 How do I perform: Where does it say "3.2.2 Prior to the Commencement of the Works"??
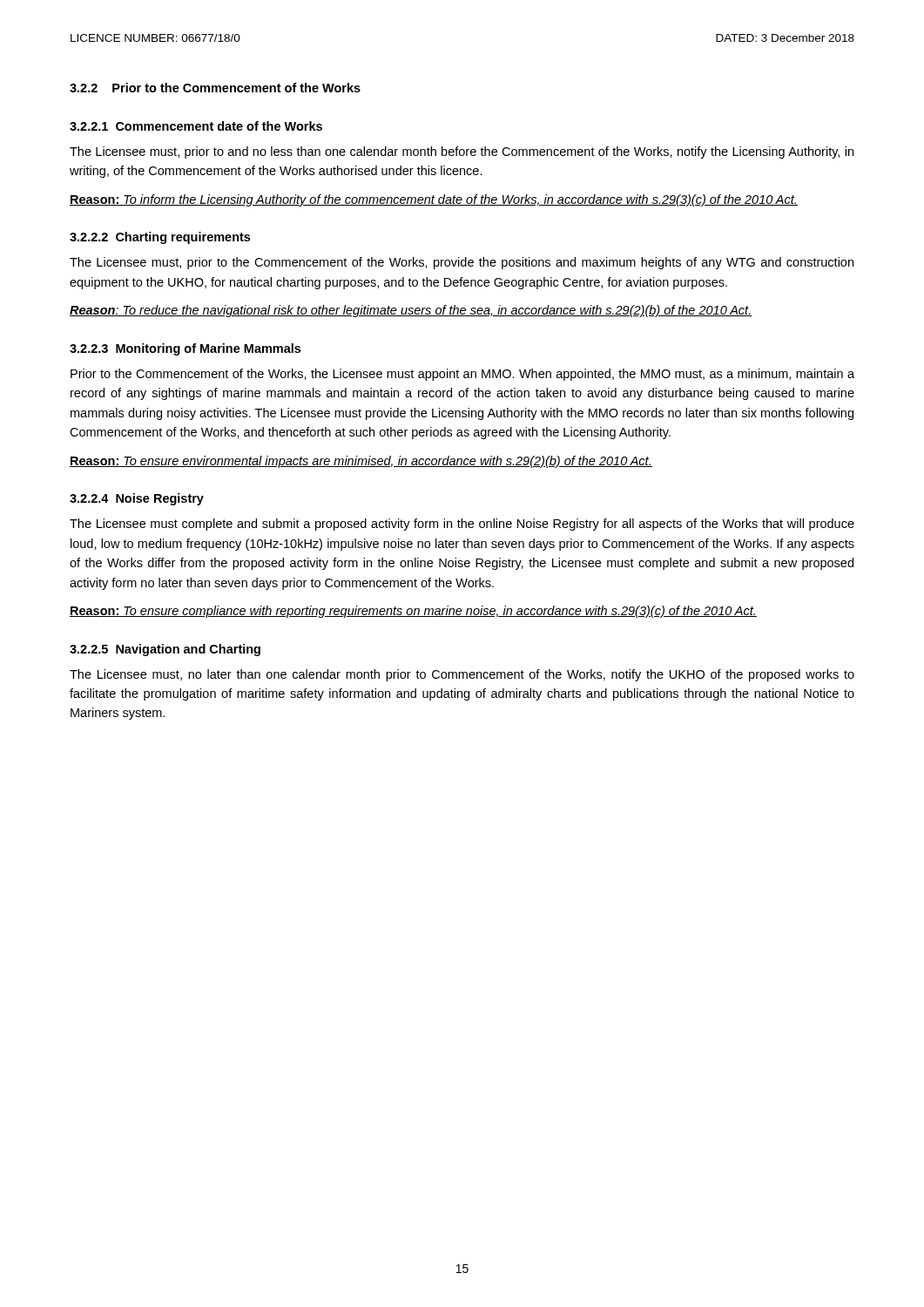(x=215, y=88)
